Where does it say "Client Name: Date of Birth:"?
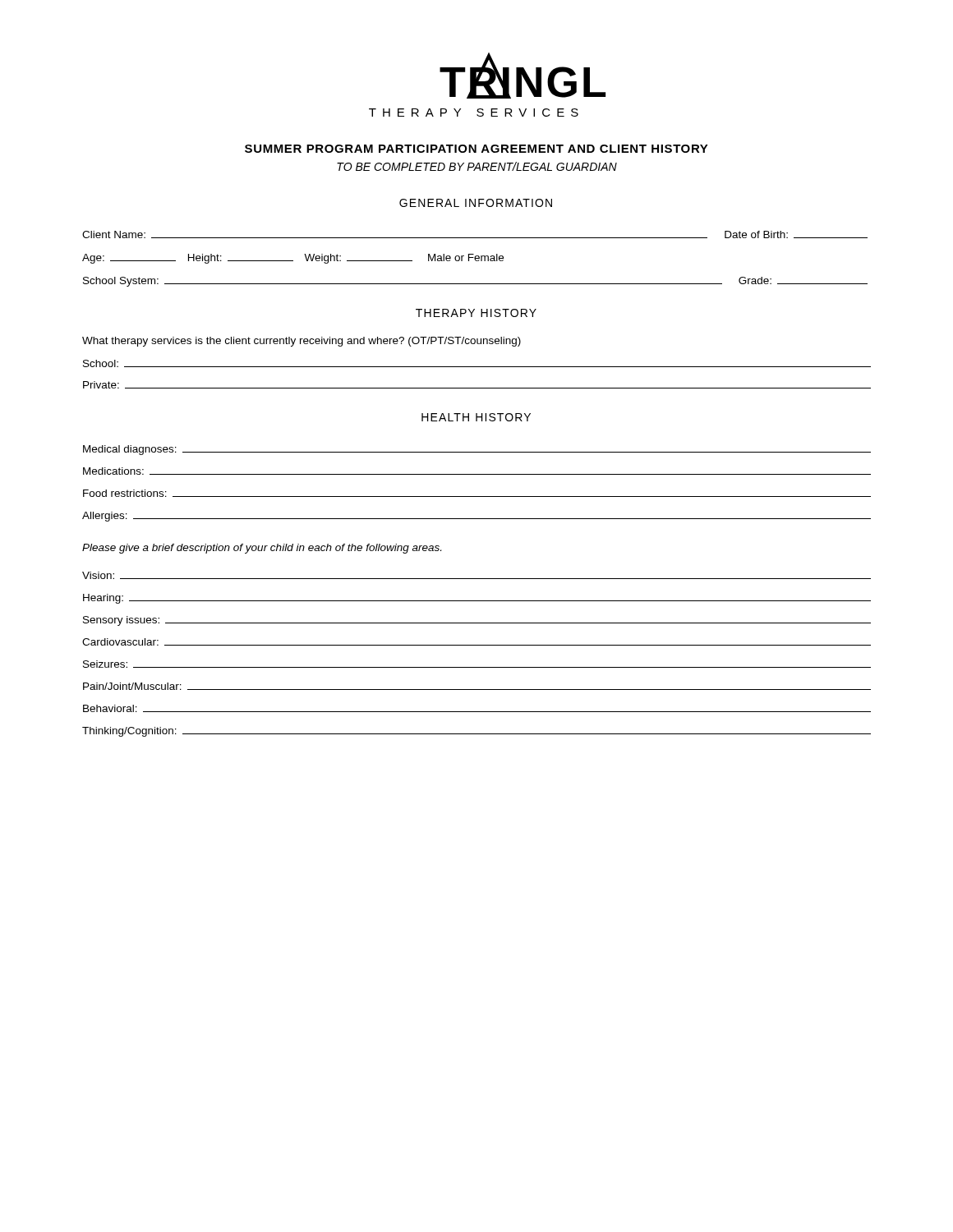Image resolution: width=953 pixels, height=1232 pixels. point(475,232)
